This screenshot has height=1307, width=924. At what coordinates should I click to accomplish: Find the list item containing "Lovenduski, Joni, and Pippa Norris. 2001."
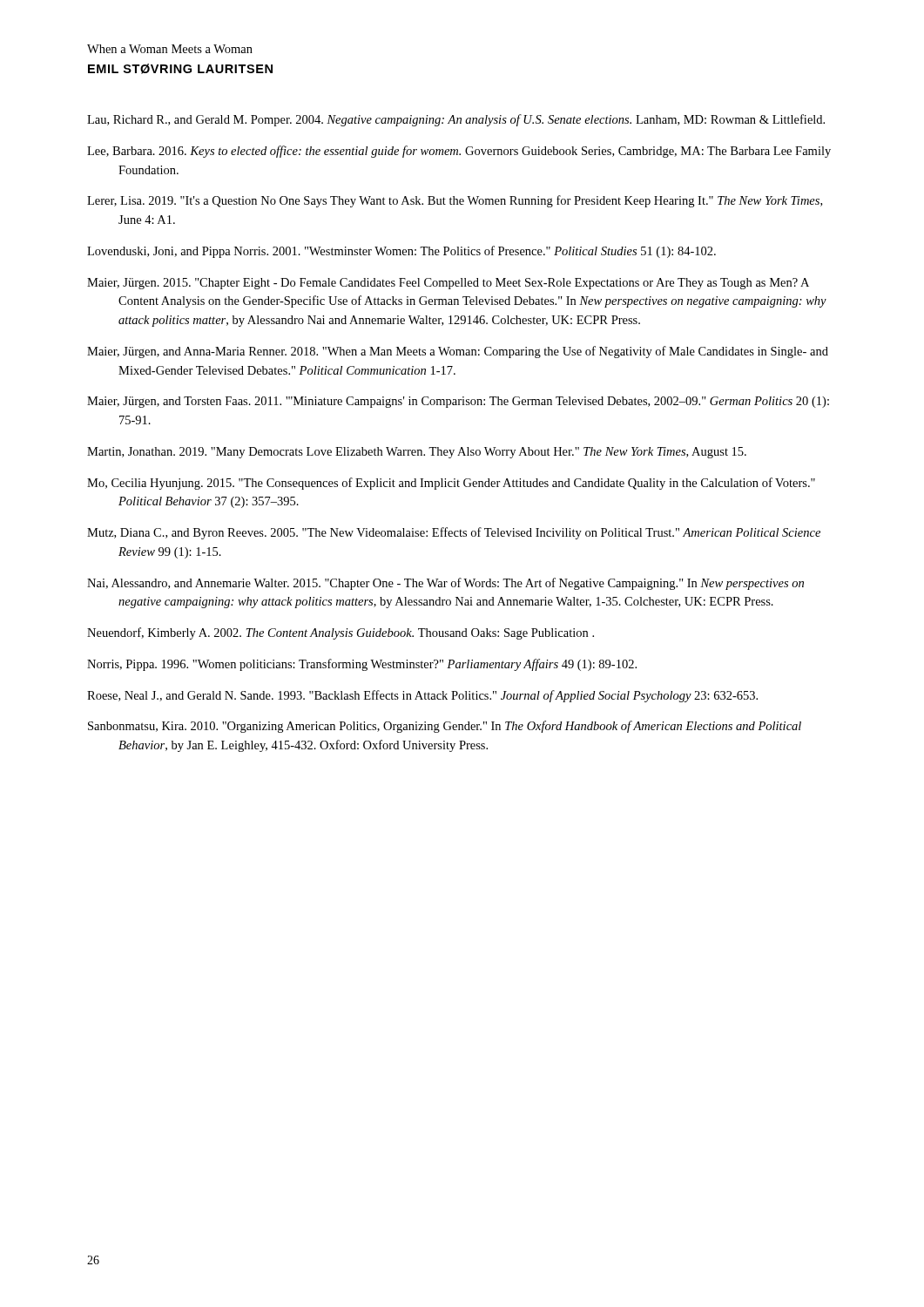coord(402,251)
